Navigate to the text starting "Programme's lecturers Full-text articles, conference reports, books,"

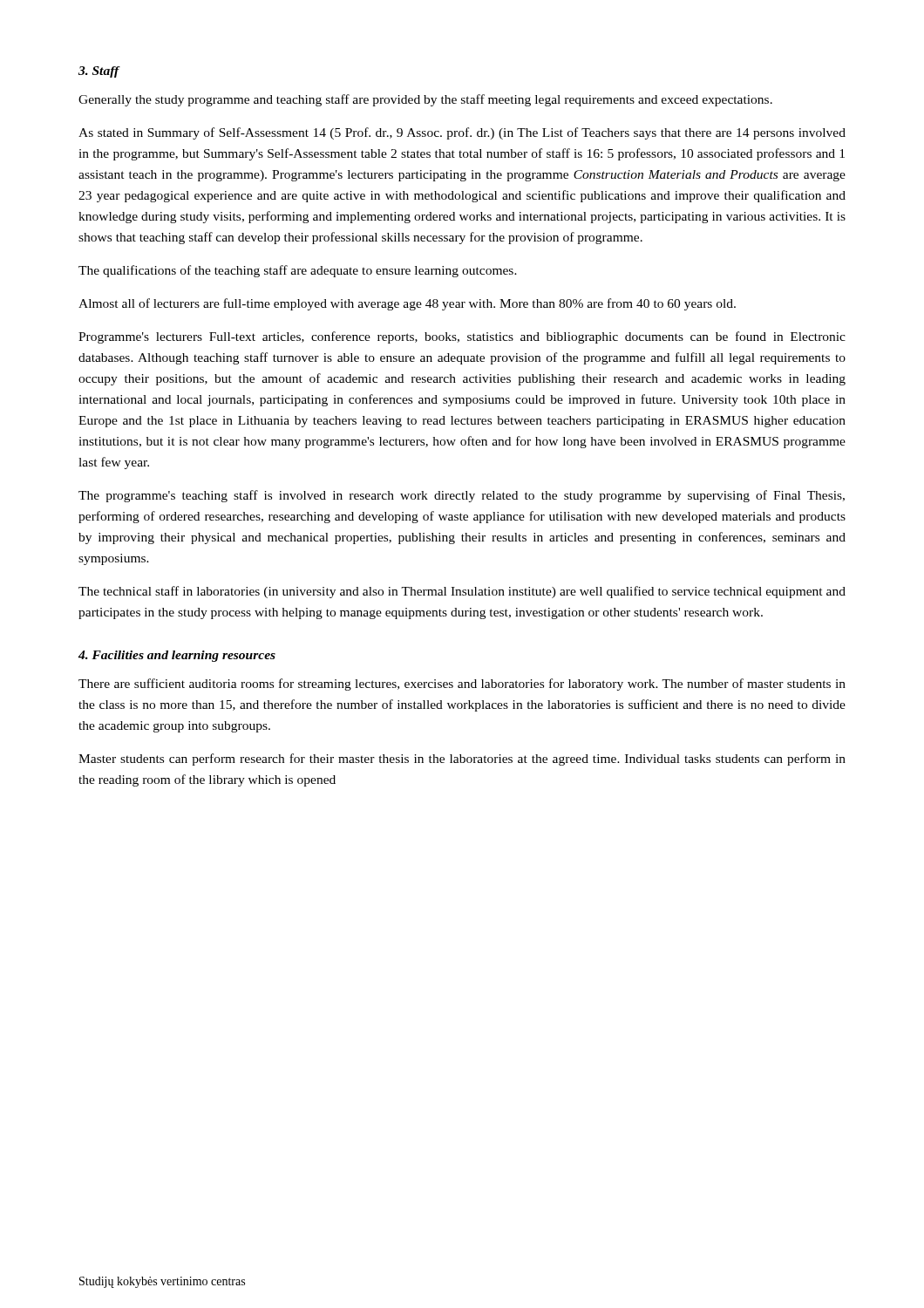coord(462,399)
